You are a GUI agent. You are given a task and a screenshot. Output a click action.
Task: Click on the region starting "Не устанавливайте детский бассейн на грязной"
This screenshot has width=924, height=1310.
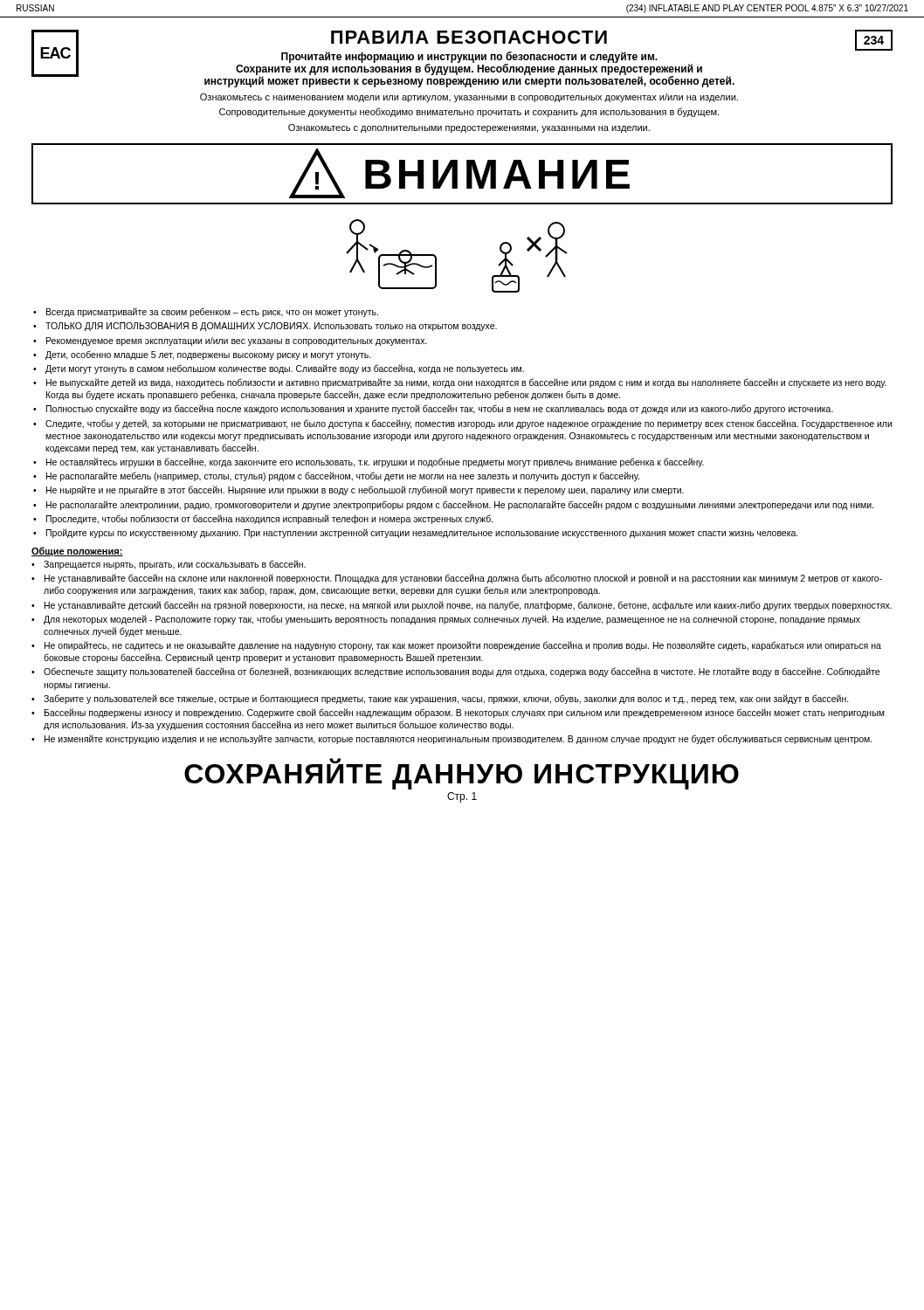pyautogui.click(x=468, y=605)
